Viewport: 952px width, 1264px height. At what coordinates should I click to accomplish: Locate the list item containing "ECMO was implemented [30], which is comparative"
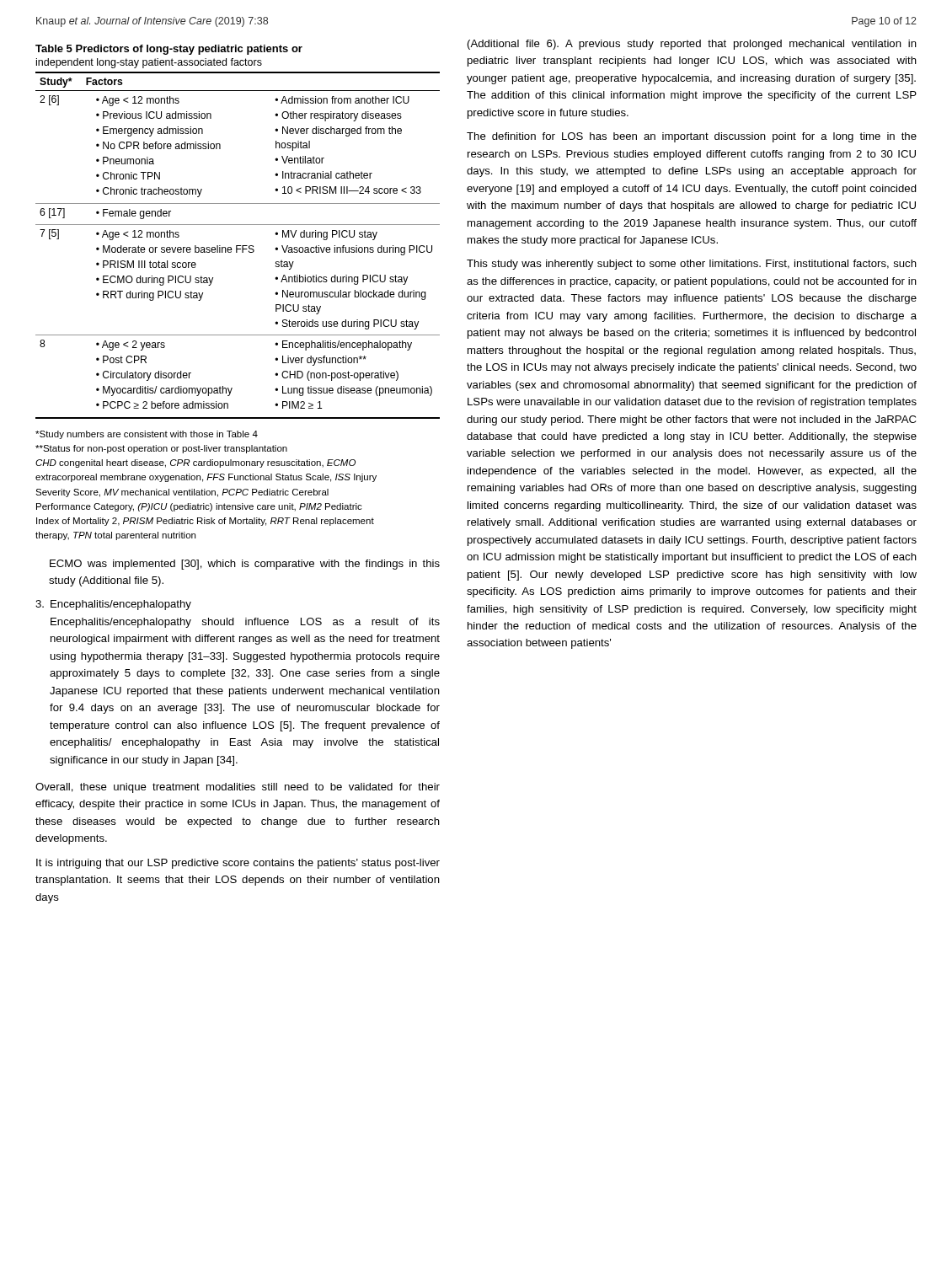pyautogui.click(x=244, y=572)
